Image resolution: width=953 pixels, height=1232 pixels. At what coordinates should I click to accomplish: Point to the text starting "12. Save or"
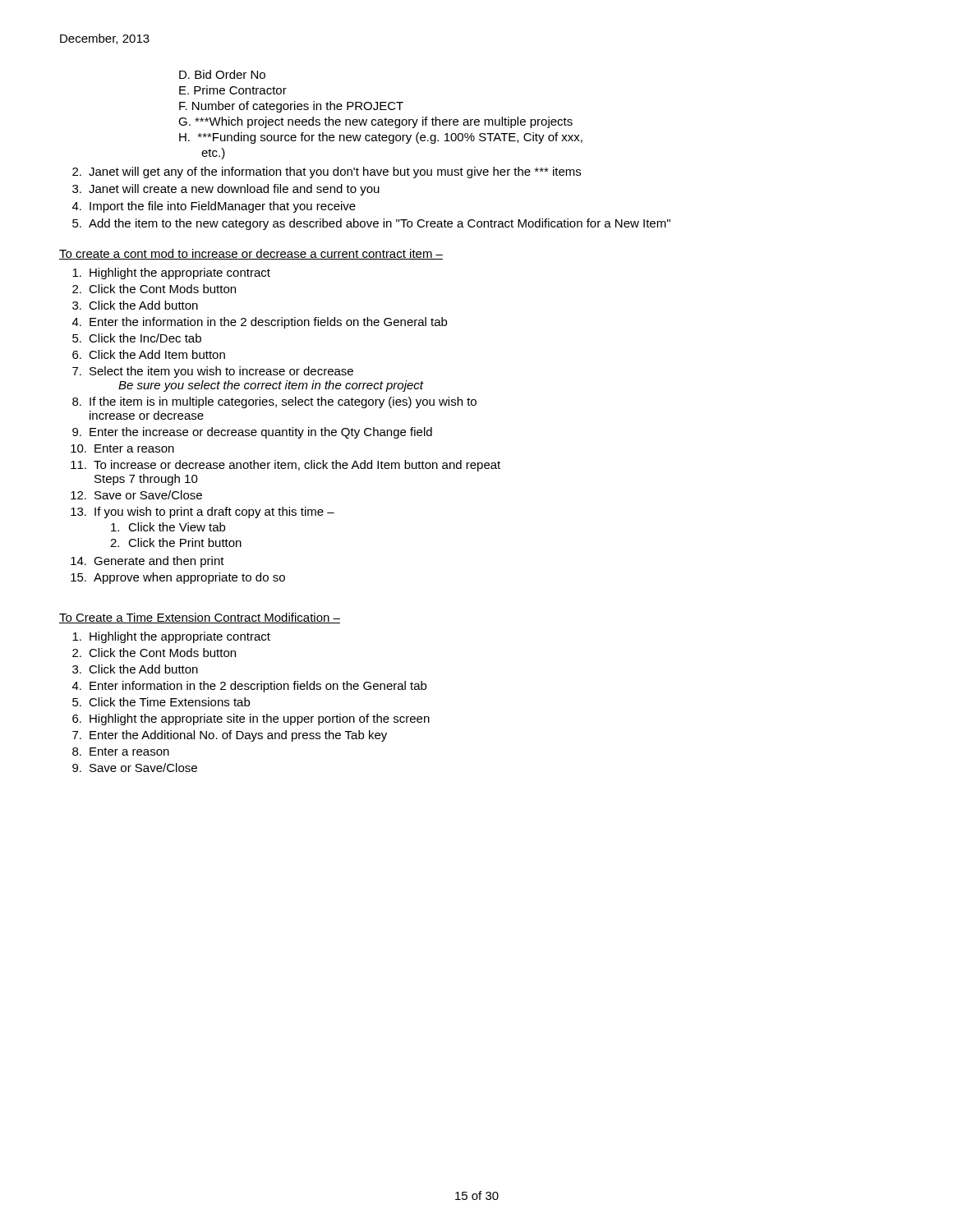click(131, 495)
